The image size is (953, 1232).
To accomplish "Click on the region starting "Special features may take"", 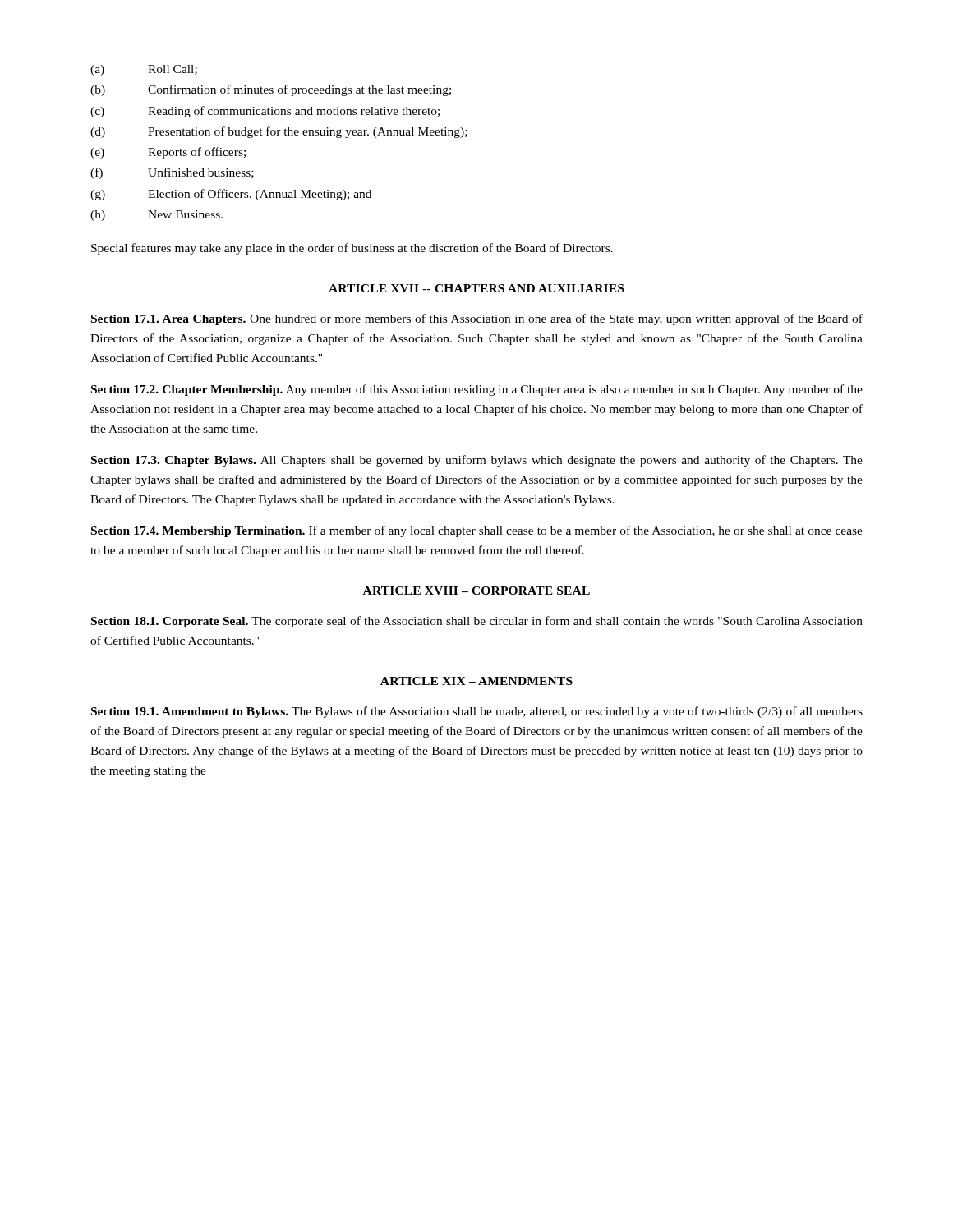I will click(x=352, y=248).
